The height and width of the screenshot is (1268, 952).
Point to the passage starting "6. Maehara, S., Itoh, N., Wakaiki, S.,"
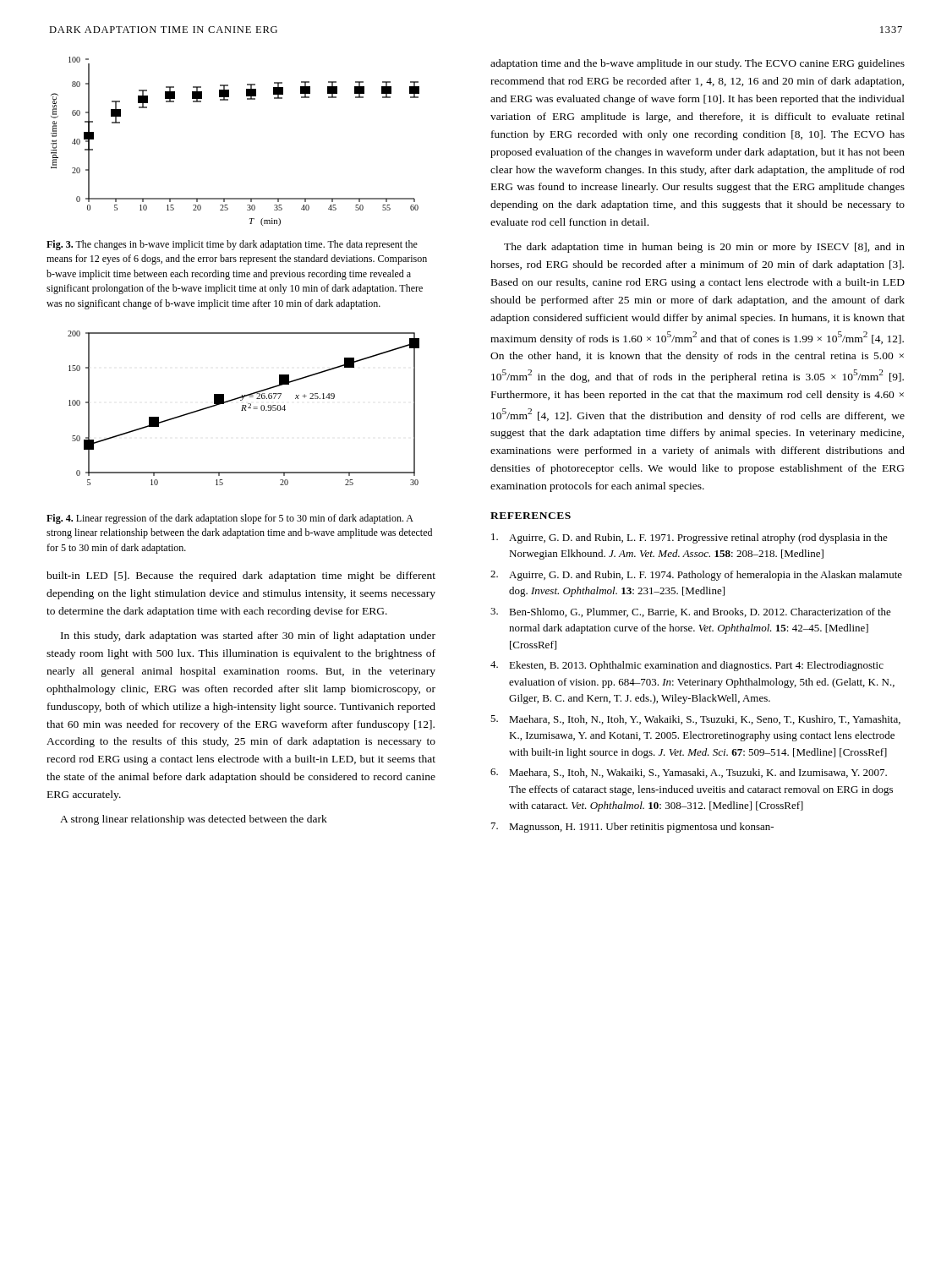[698, 789]
